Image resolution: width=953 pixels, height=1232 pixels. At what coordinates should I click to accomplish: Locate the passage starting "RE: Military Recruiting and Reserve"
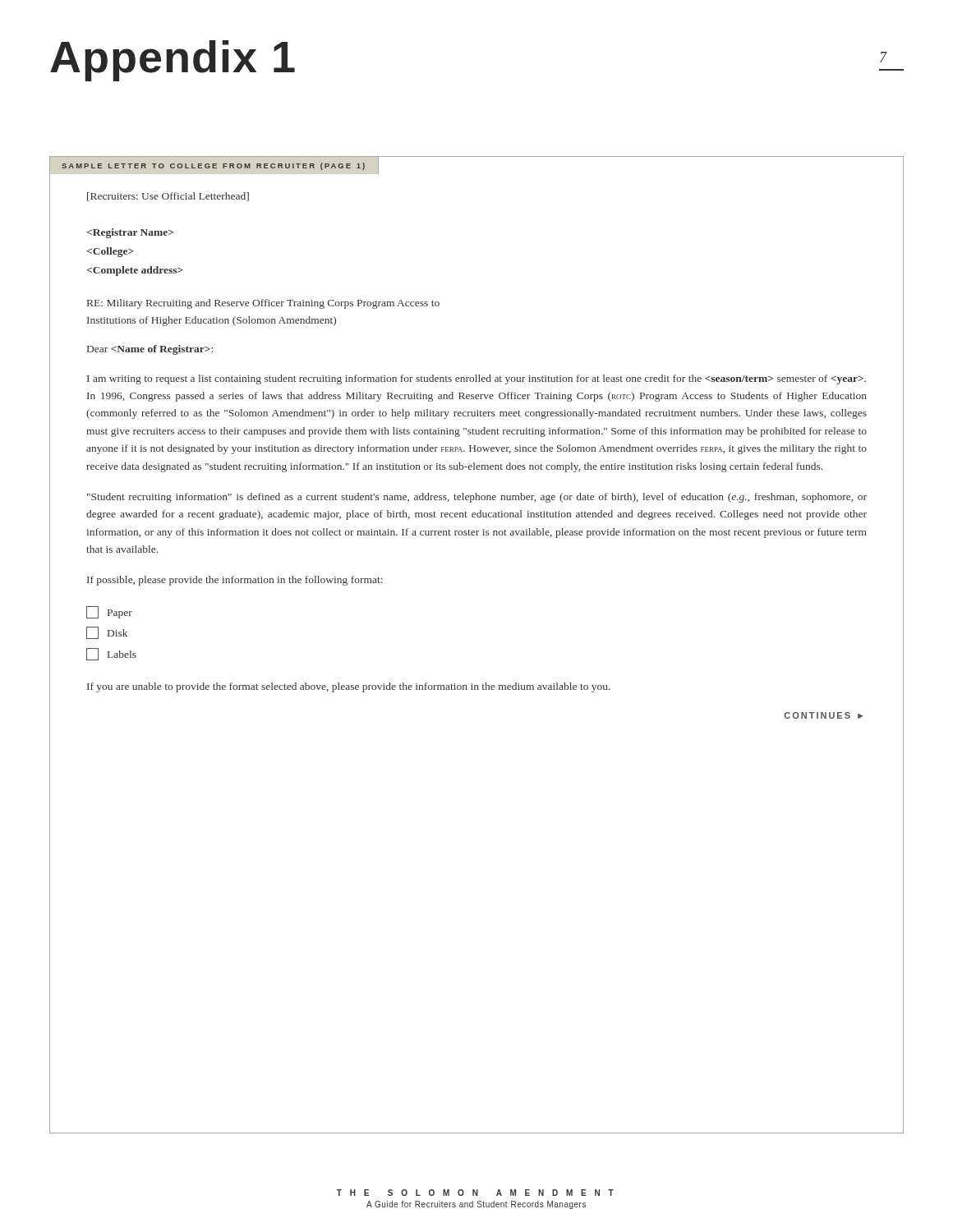[263, 311]
